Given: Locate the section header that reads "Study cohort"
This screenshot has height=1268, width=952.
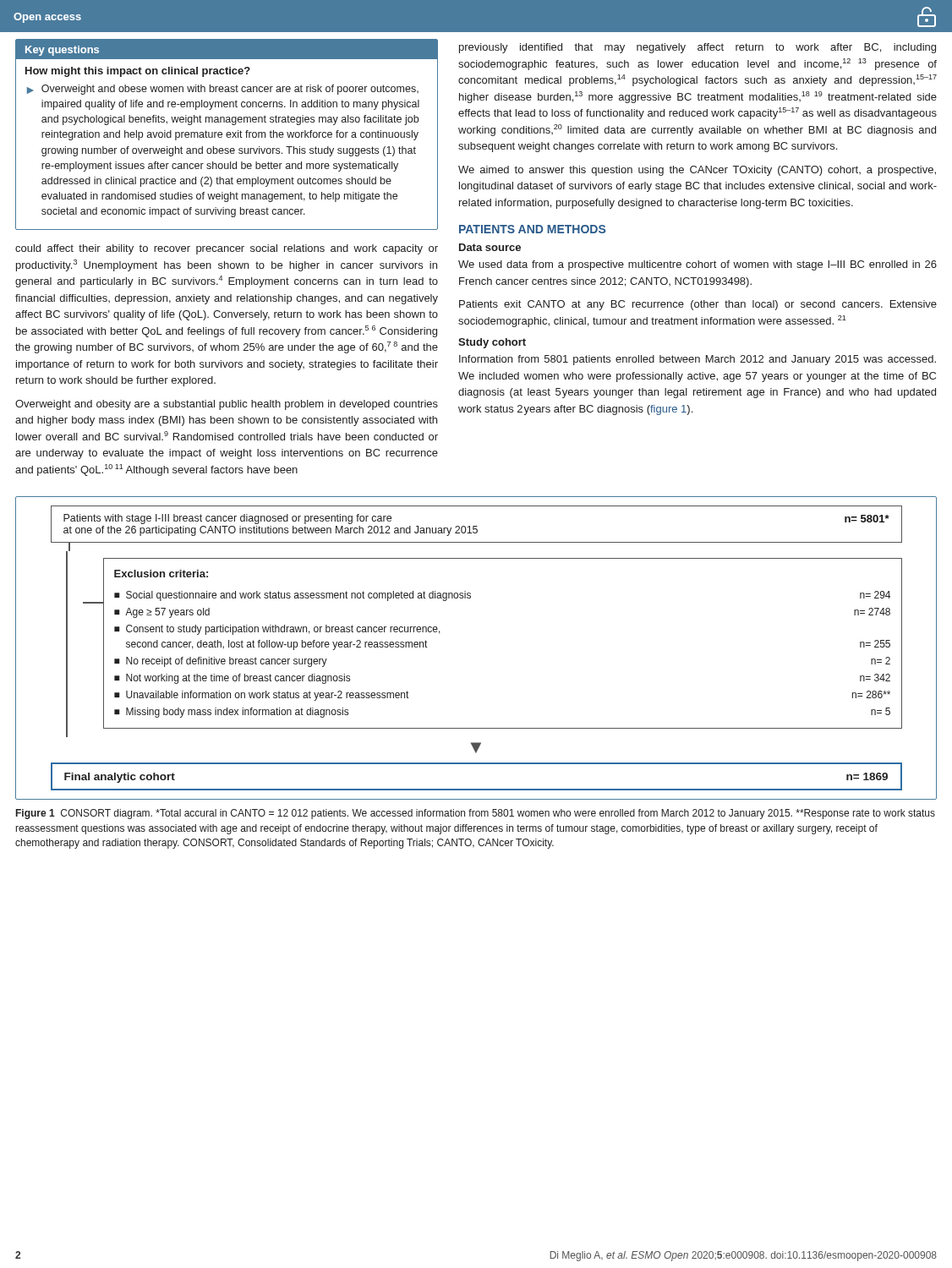Looking at the screenshot, I should (492, 342).
